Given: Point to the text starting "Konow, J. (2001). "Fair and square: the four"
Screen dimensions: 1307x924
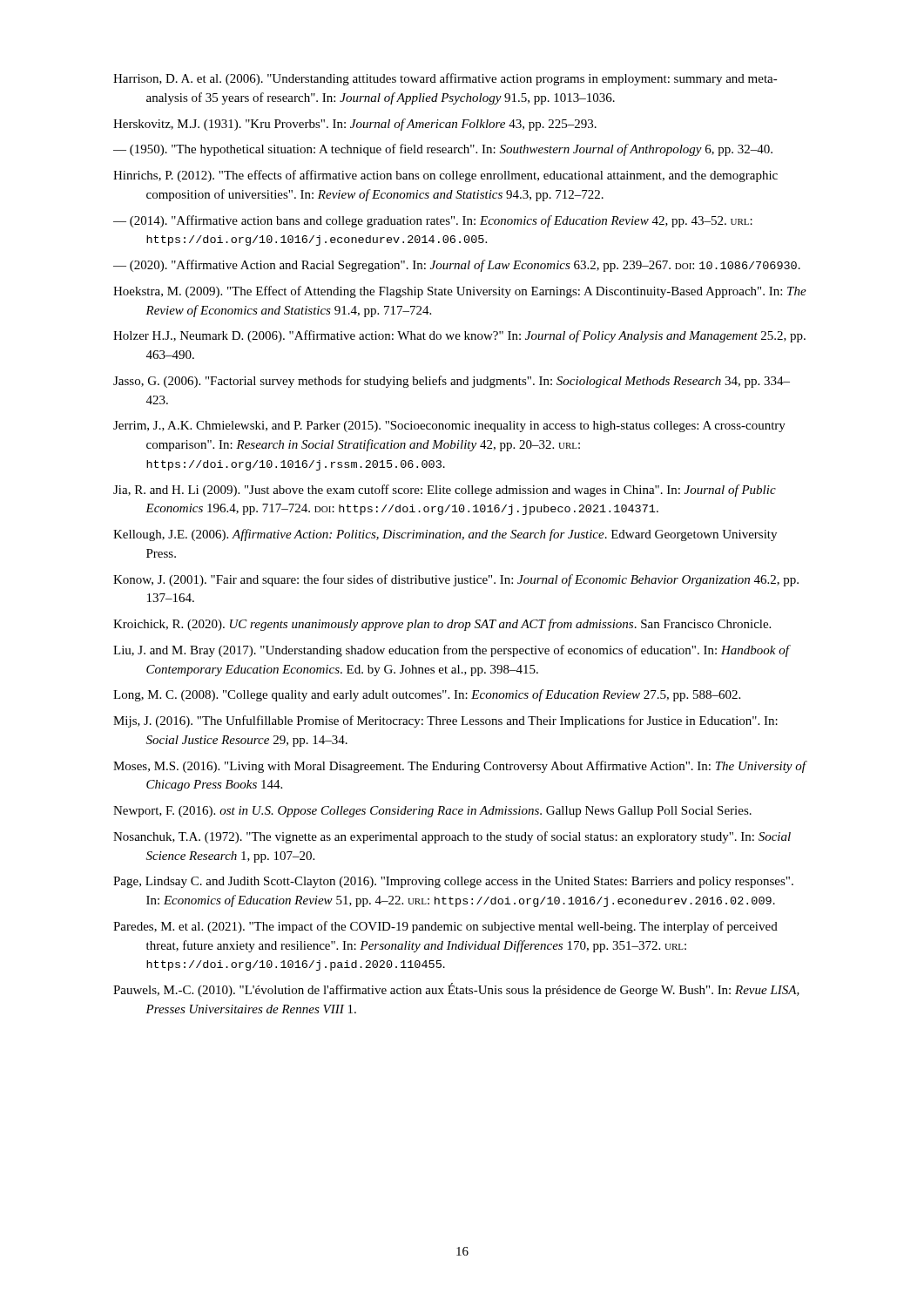Looking at the screenshot, I should [456, 588].
